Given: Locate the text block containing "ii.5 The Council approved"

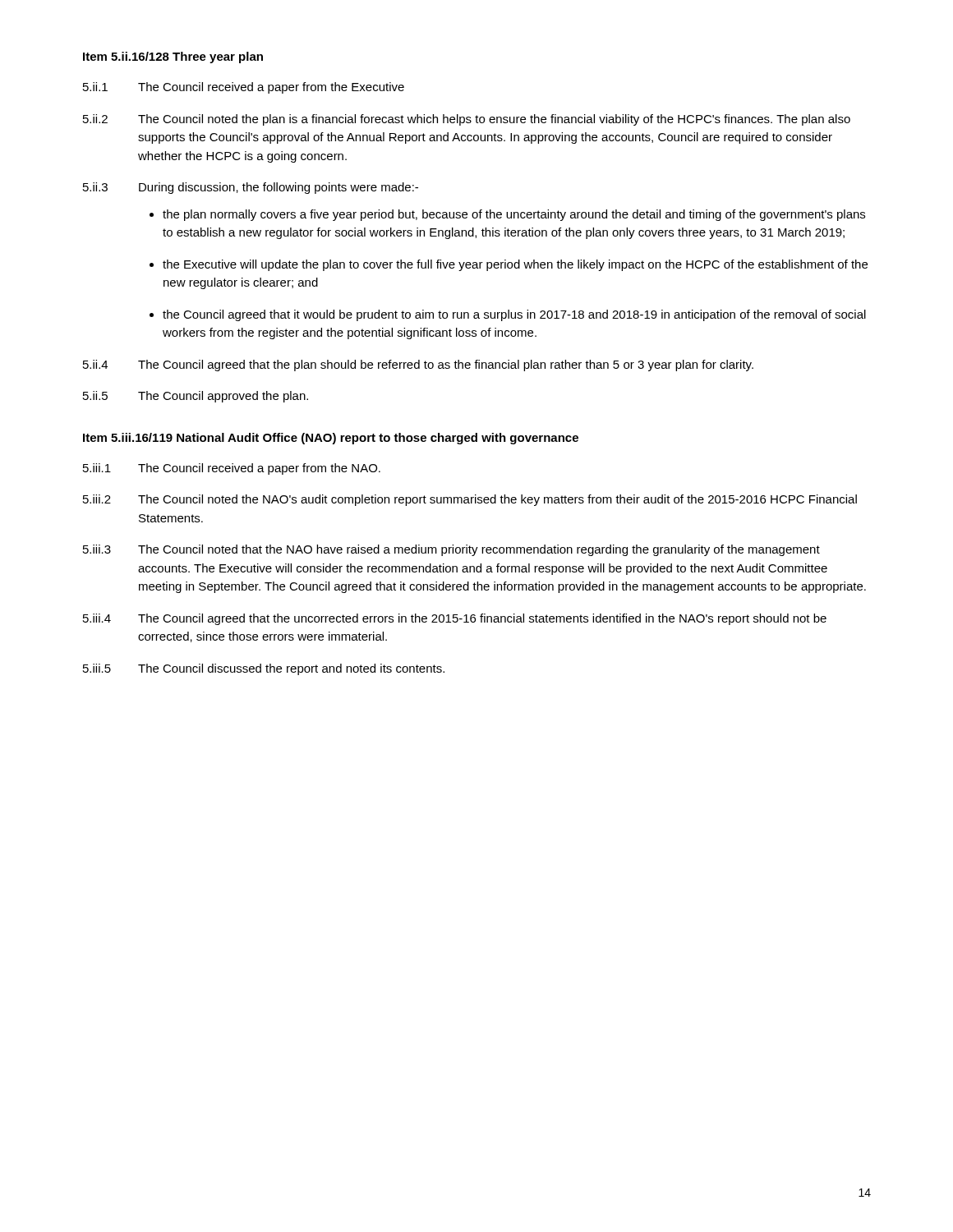Looking at the screenshot, I should (196, 397).
